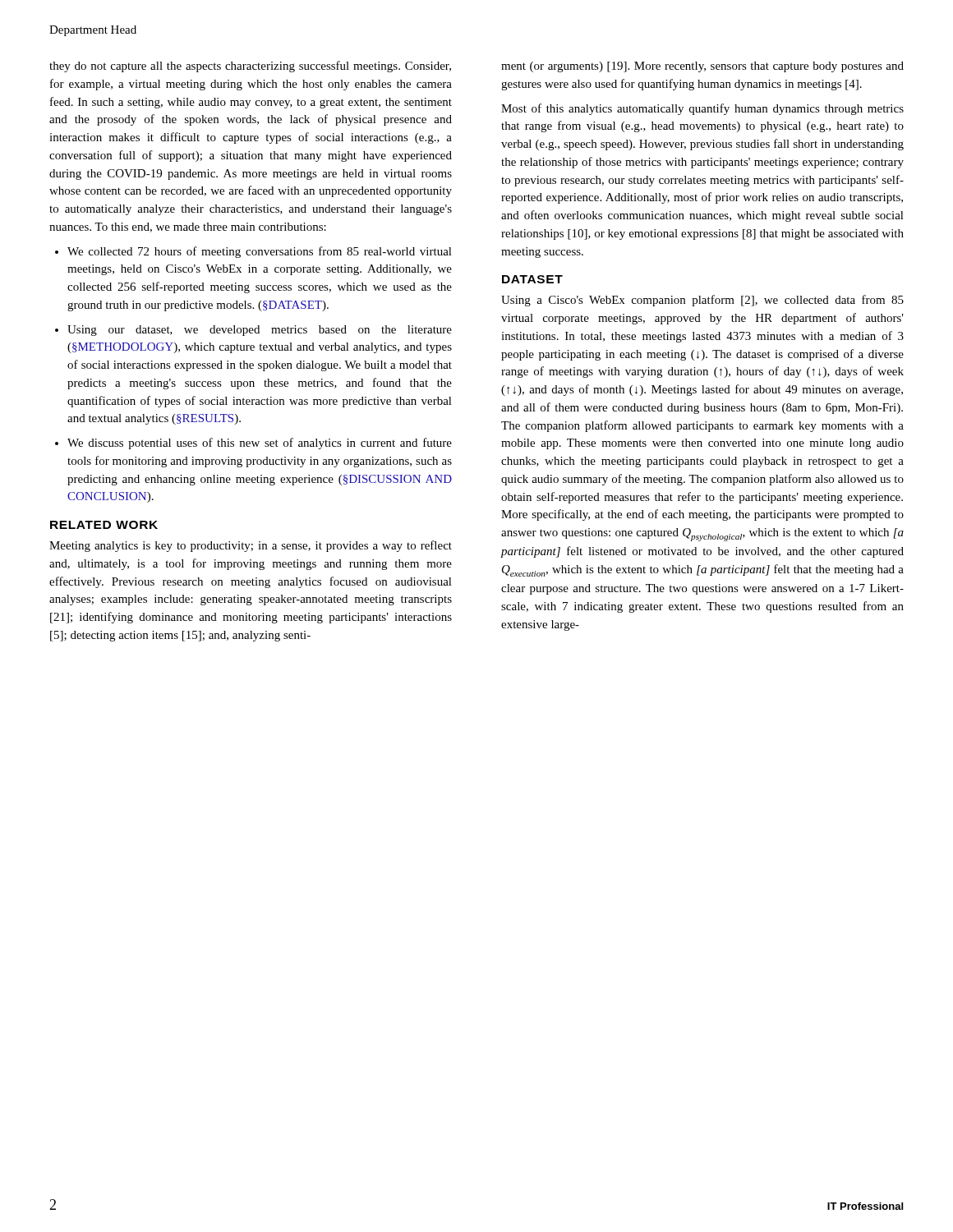
Task: Locate the block of text that opens with "Using a Cisco's WebEx companion platform"
Action: [x=702, y=463]
